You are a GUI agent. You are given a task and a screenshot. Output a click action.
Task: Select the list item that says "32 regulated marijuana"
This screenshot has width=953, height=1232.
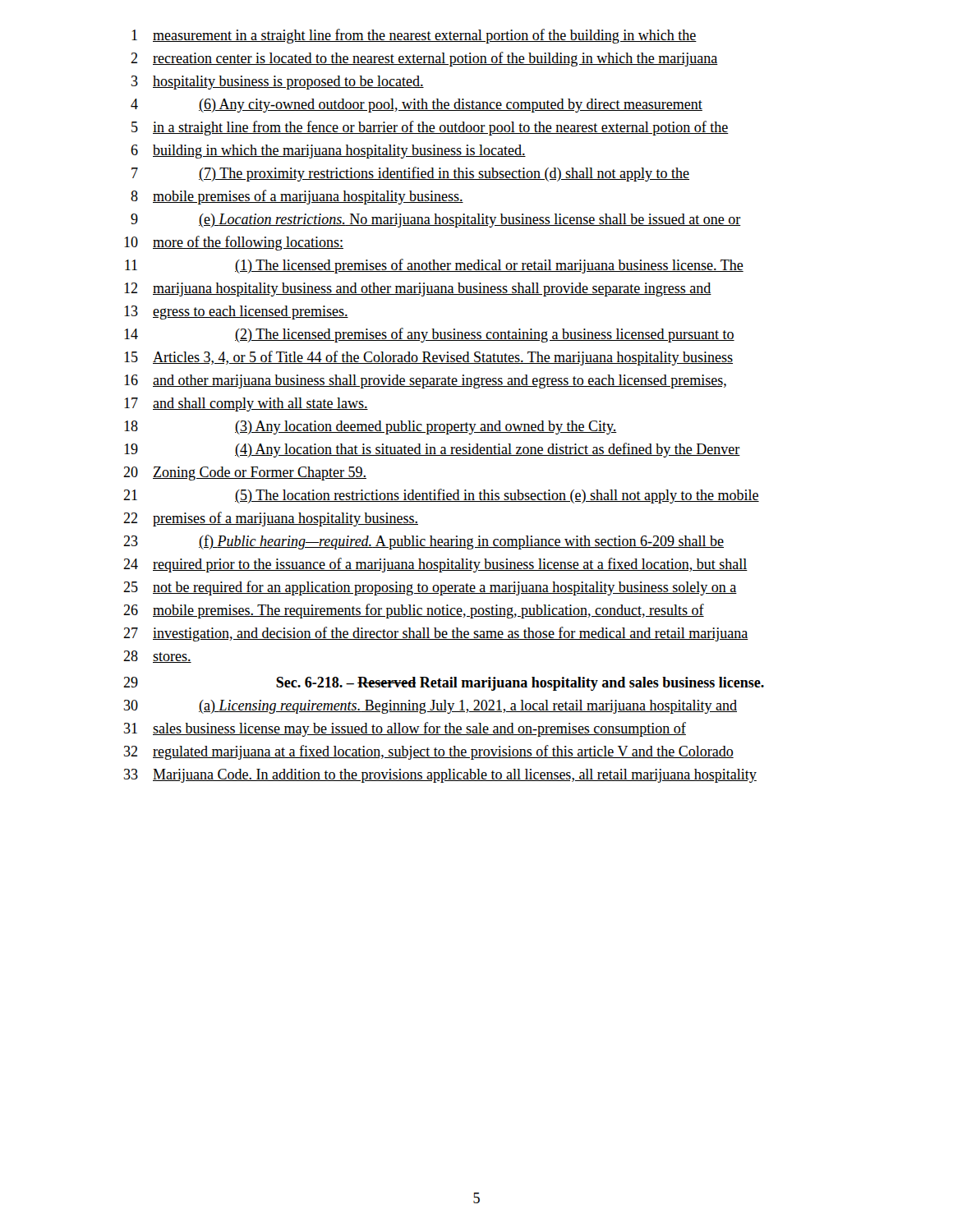[493, 752]
